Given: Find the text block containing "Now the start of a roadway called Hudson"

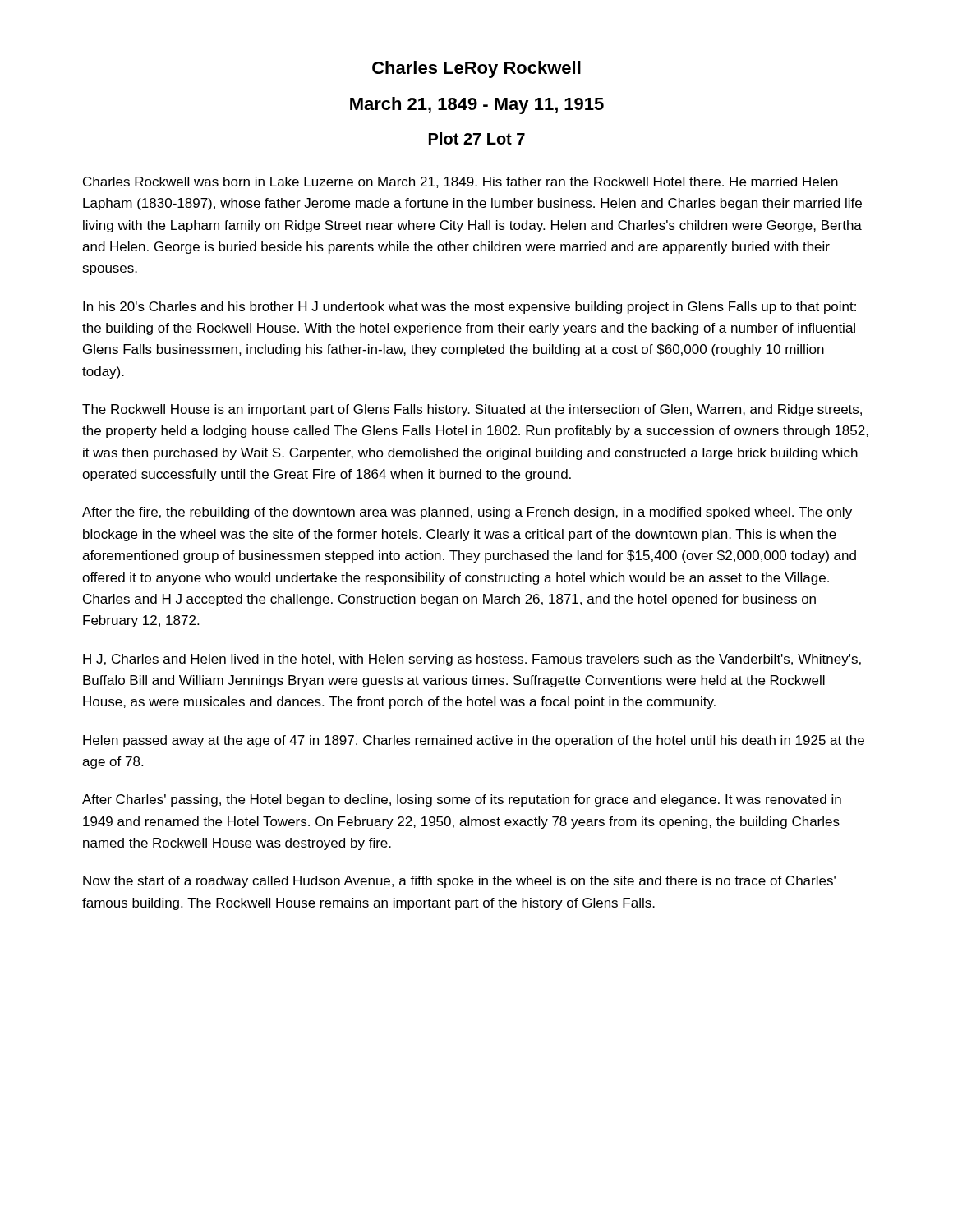Looking at the screenshot, I should pos(459,892).
